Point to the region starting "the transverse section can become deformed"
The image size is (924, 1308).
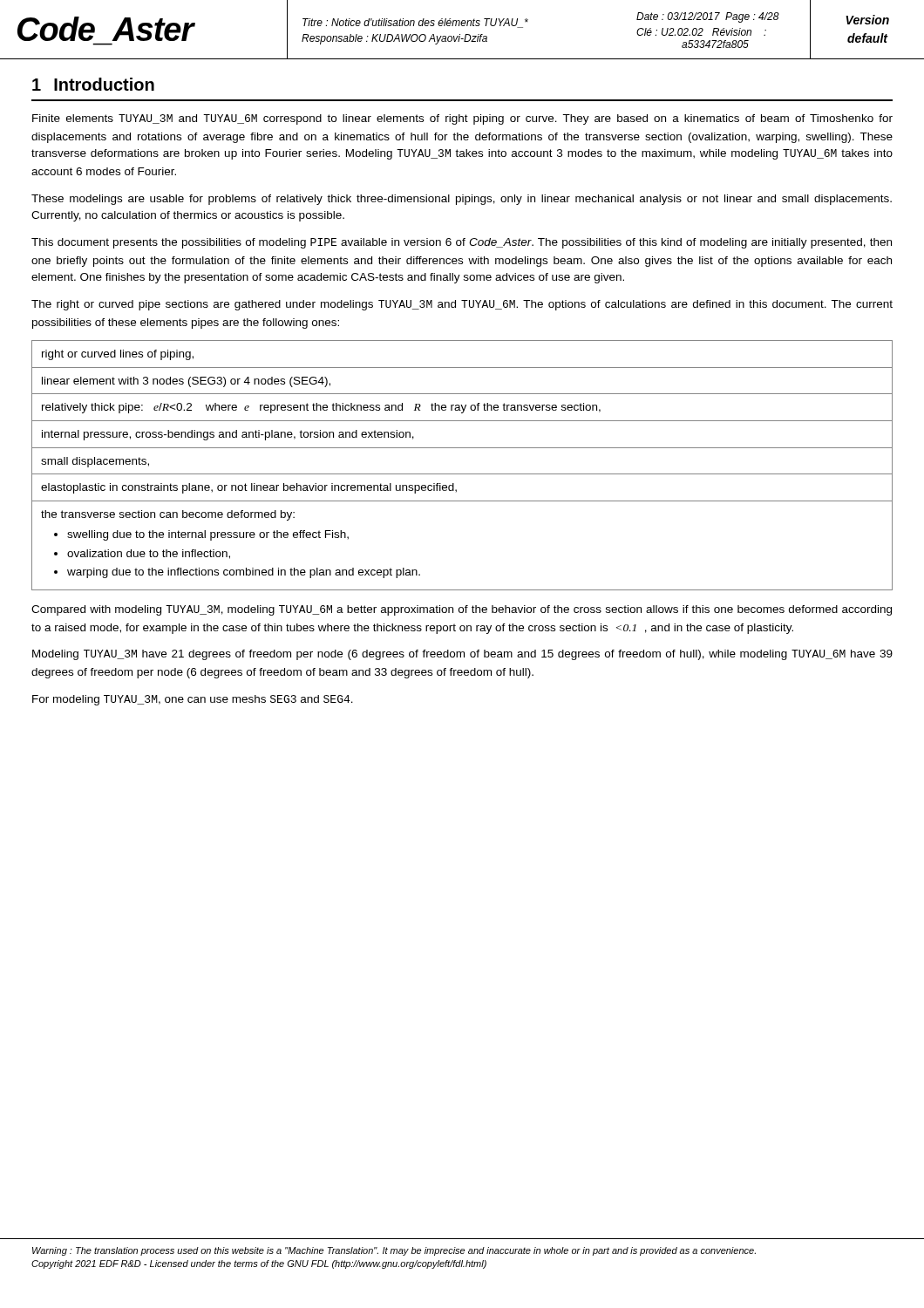pyautogui.click(x=168, y=515)
